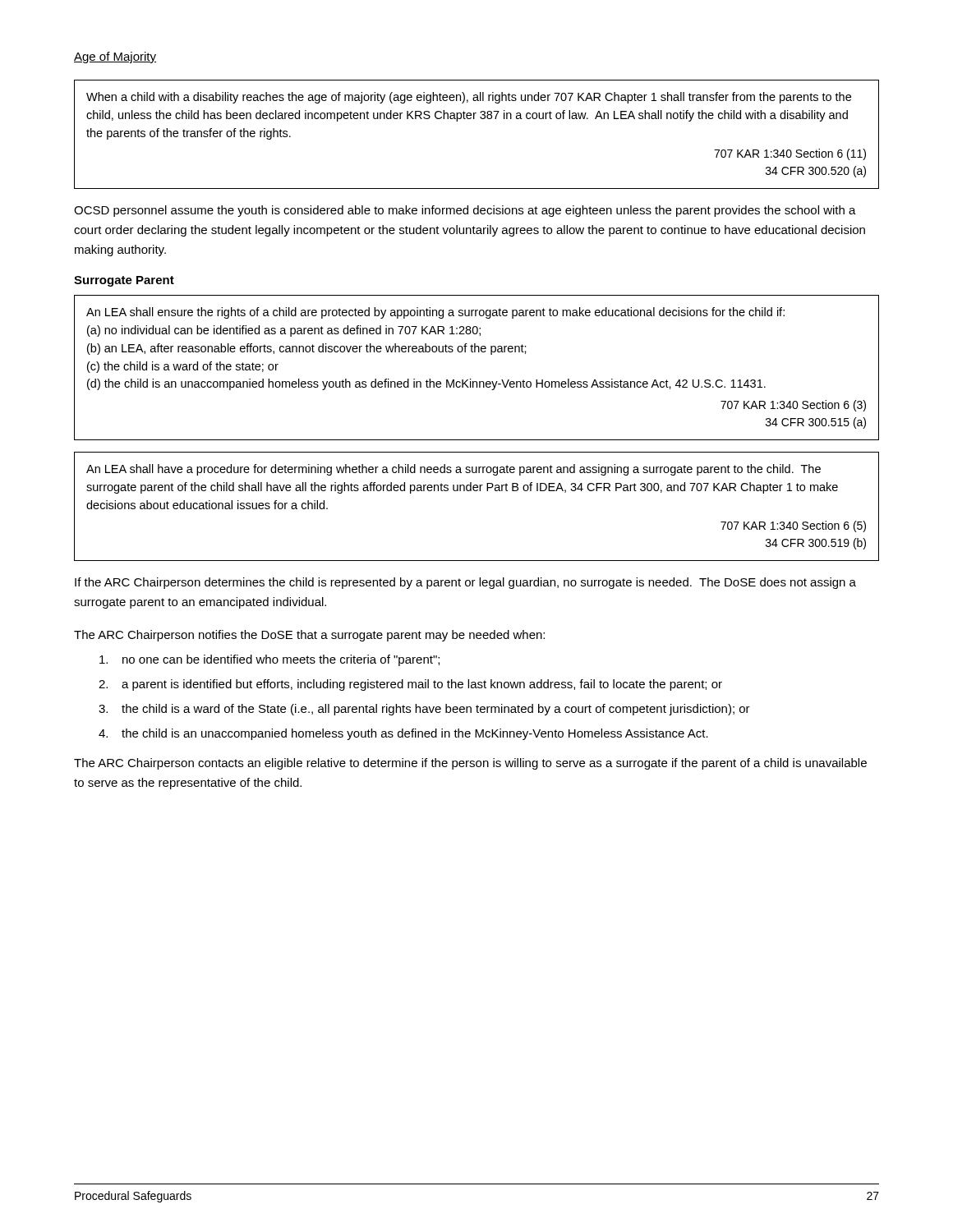The width and height of the screenshot is (953, 1232).
Task: Navigate to the text block starting "Age of Majority"
Action: coord(115,56)
